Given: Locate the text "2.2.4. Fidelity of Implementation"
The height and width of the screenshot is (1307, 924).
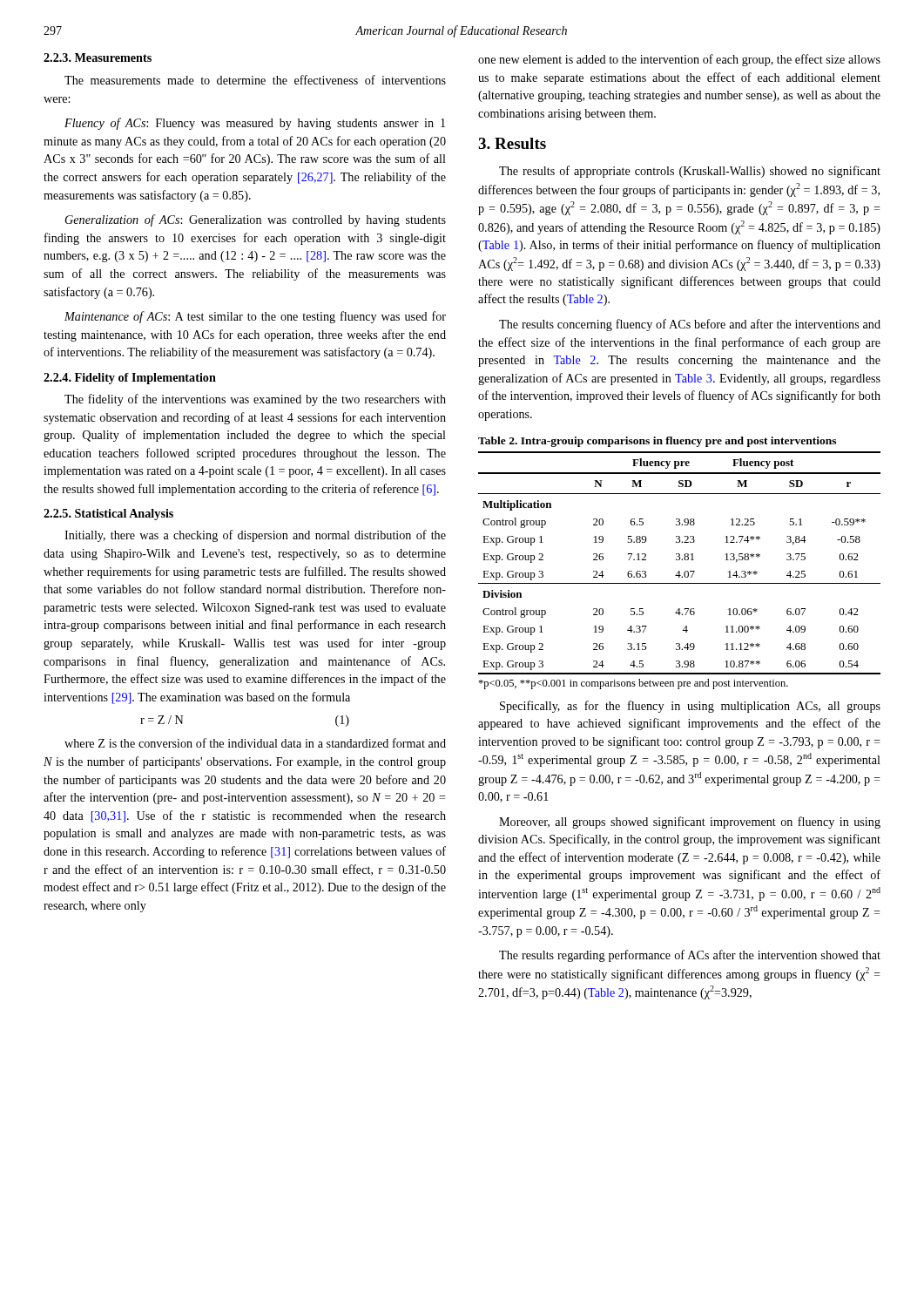Looking at the screenshot, I should click(x=130, y=377).
